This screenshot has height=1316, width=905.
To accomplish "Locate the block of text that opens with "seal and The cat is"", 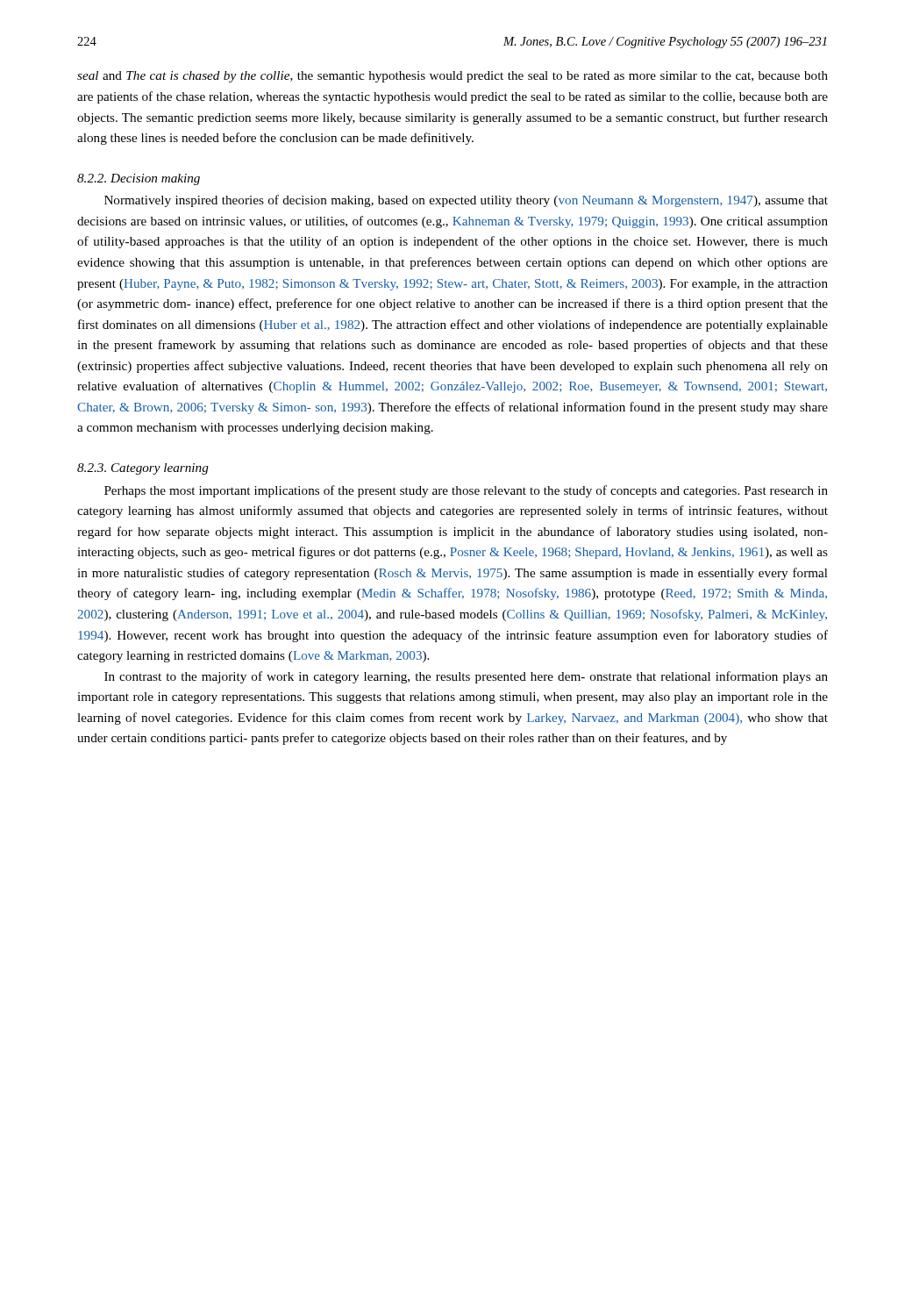I will [452, 107].
